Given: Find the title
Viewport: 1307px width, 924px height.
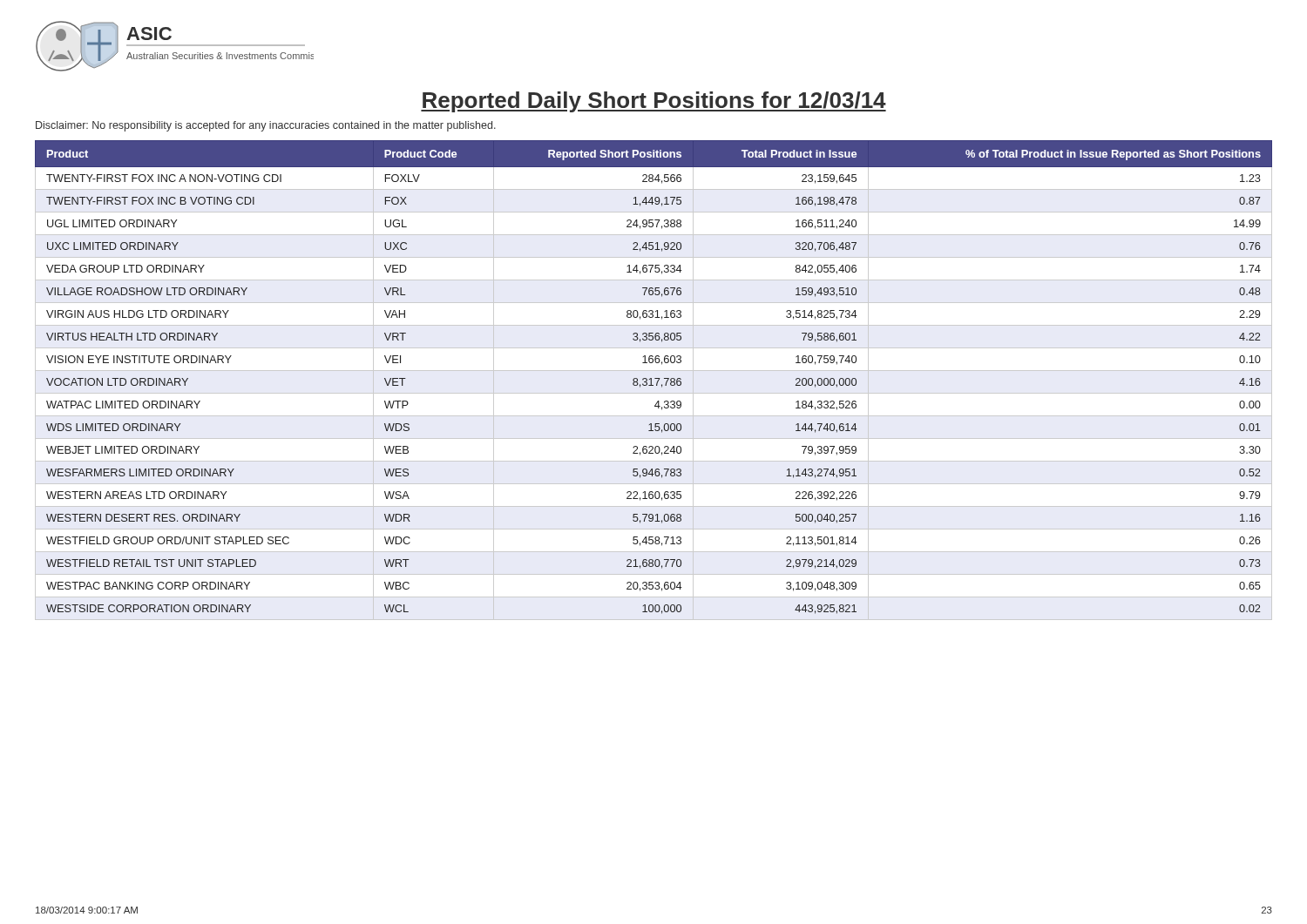Looking at the screenshot, I should click(654, 100).
